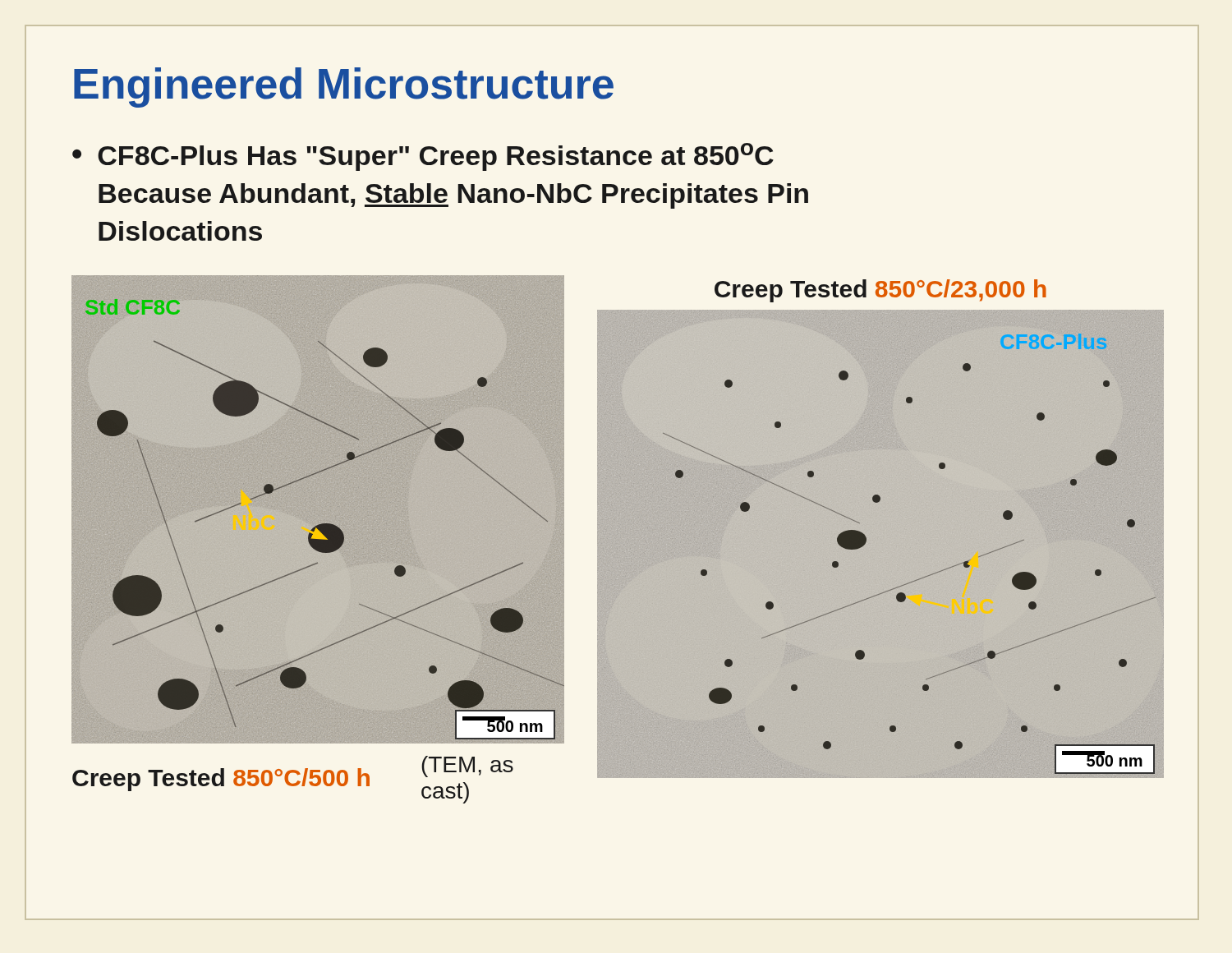
Task: Find "(TEM, as cast)" on this page
Action: 467,778
